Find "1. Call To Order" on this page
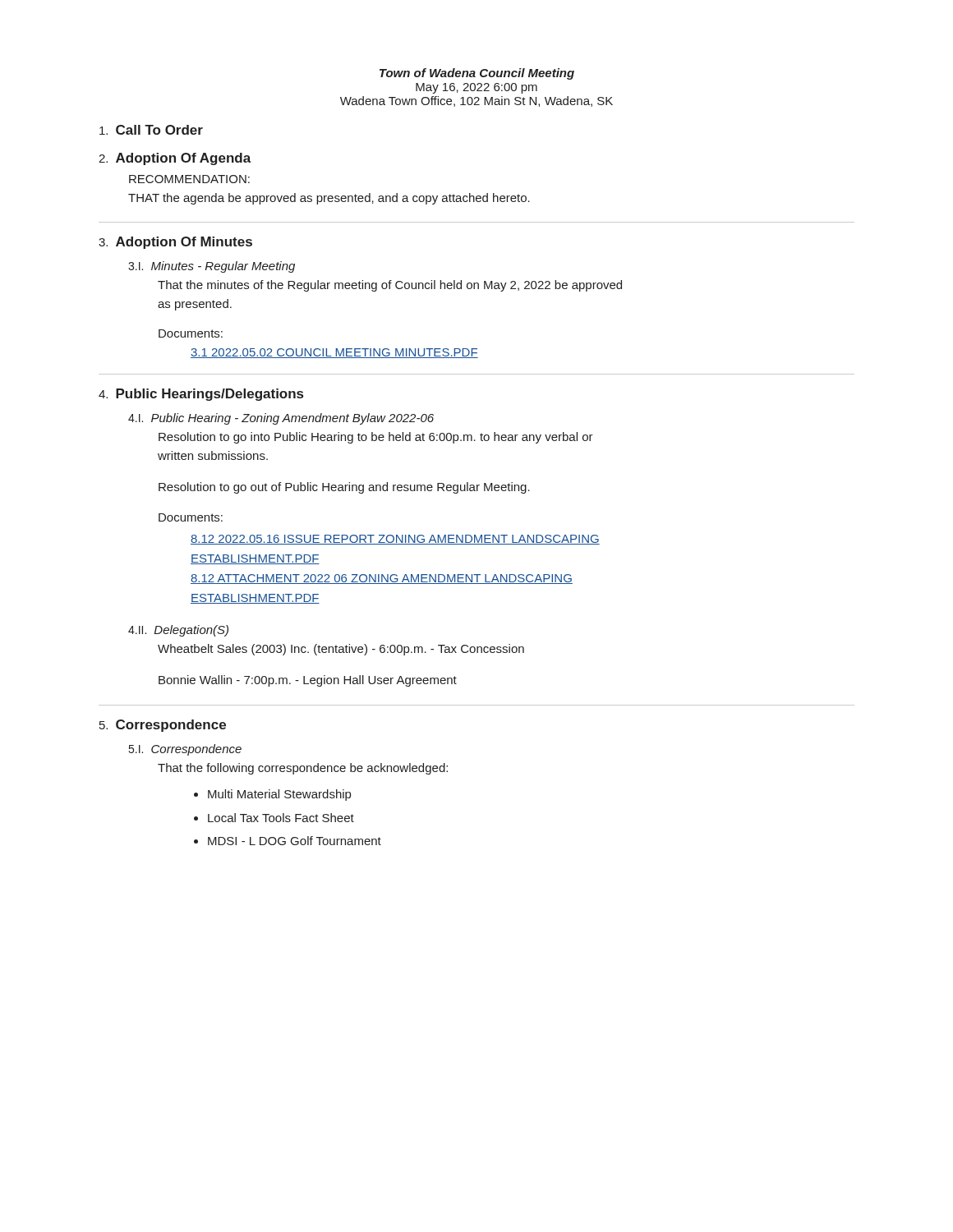The width and height of the screenshot is (953, 1232). (x=151, y=131)
